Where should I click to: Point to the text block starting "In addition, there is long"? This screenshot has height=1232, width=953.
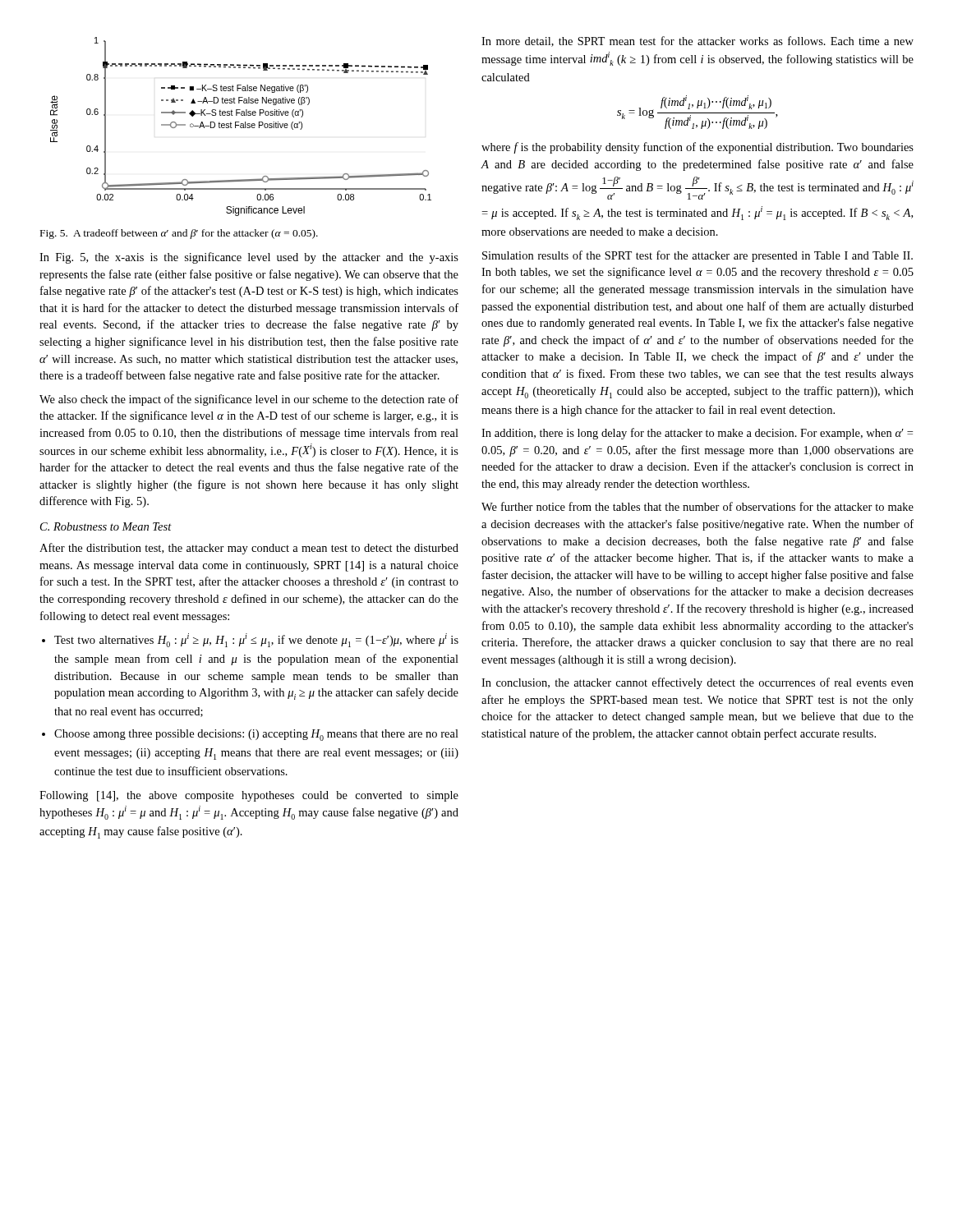click(698, 458)
